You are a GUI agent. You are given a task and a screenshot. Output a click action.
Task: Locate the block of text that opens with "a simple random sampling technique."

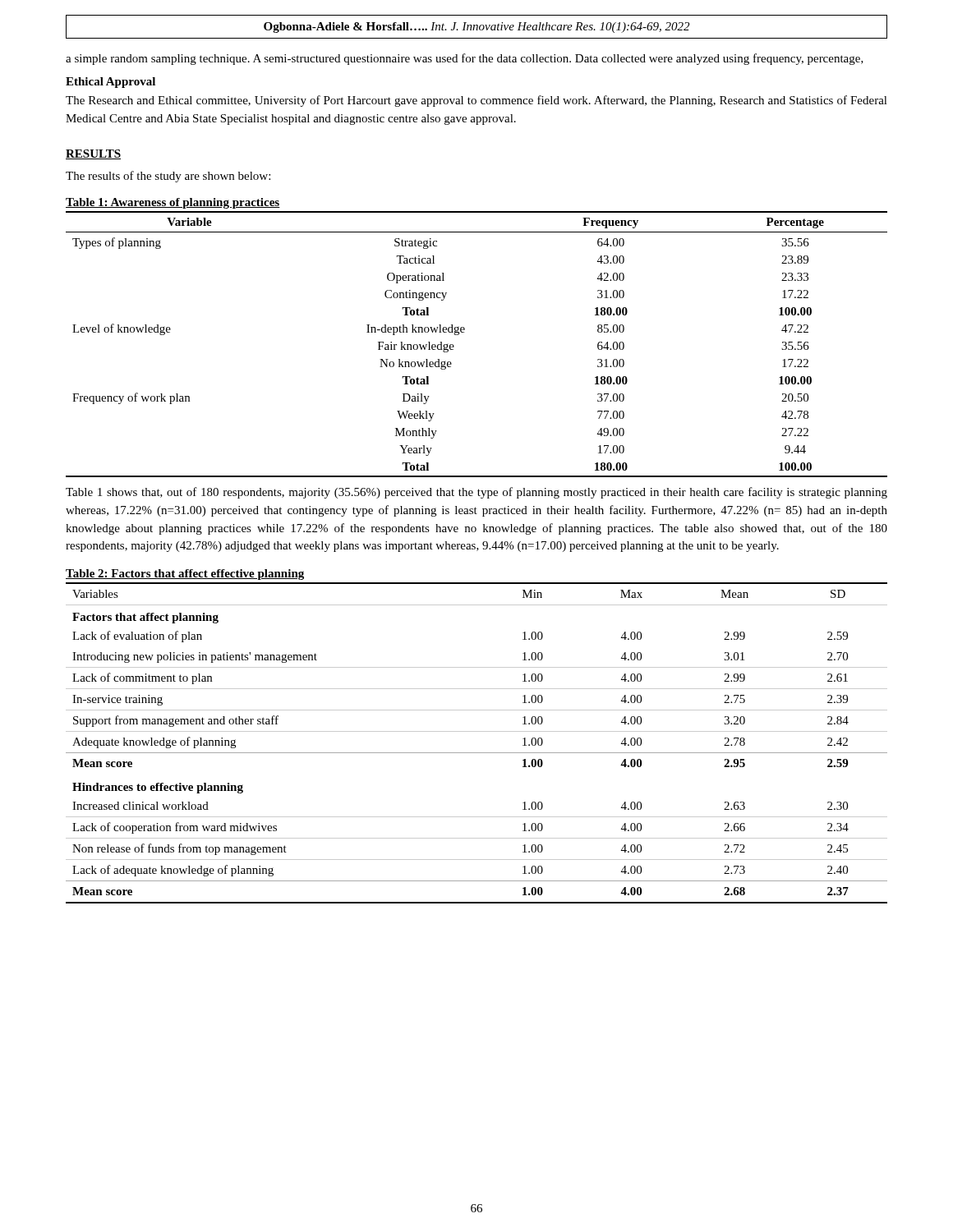coord(476,59)
